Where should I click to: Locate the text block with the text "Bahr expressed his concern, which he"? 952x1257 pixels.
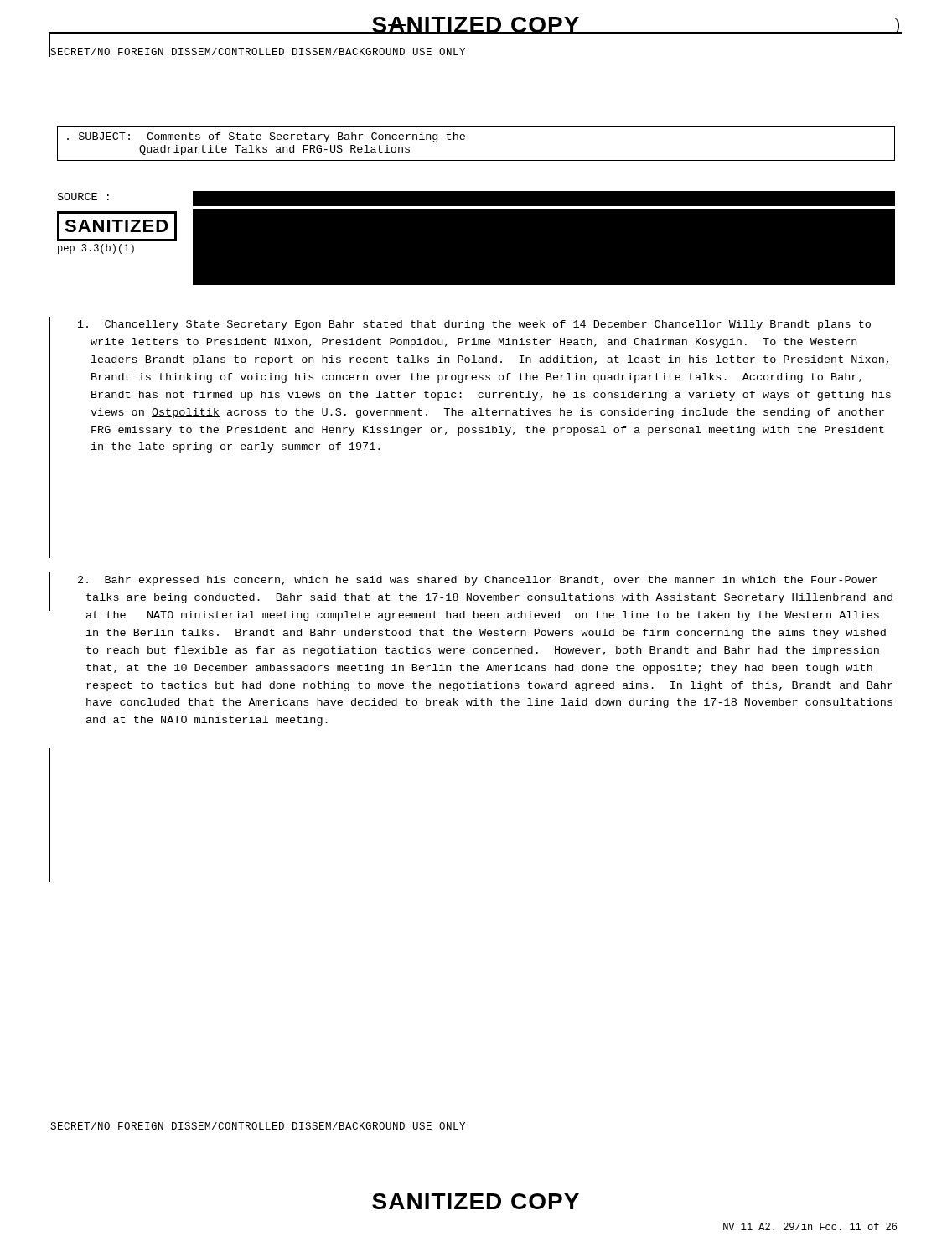486,651
